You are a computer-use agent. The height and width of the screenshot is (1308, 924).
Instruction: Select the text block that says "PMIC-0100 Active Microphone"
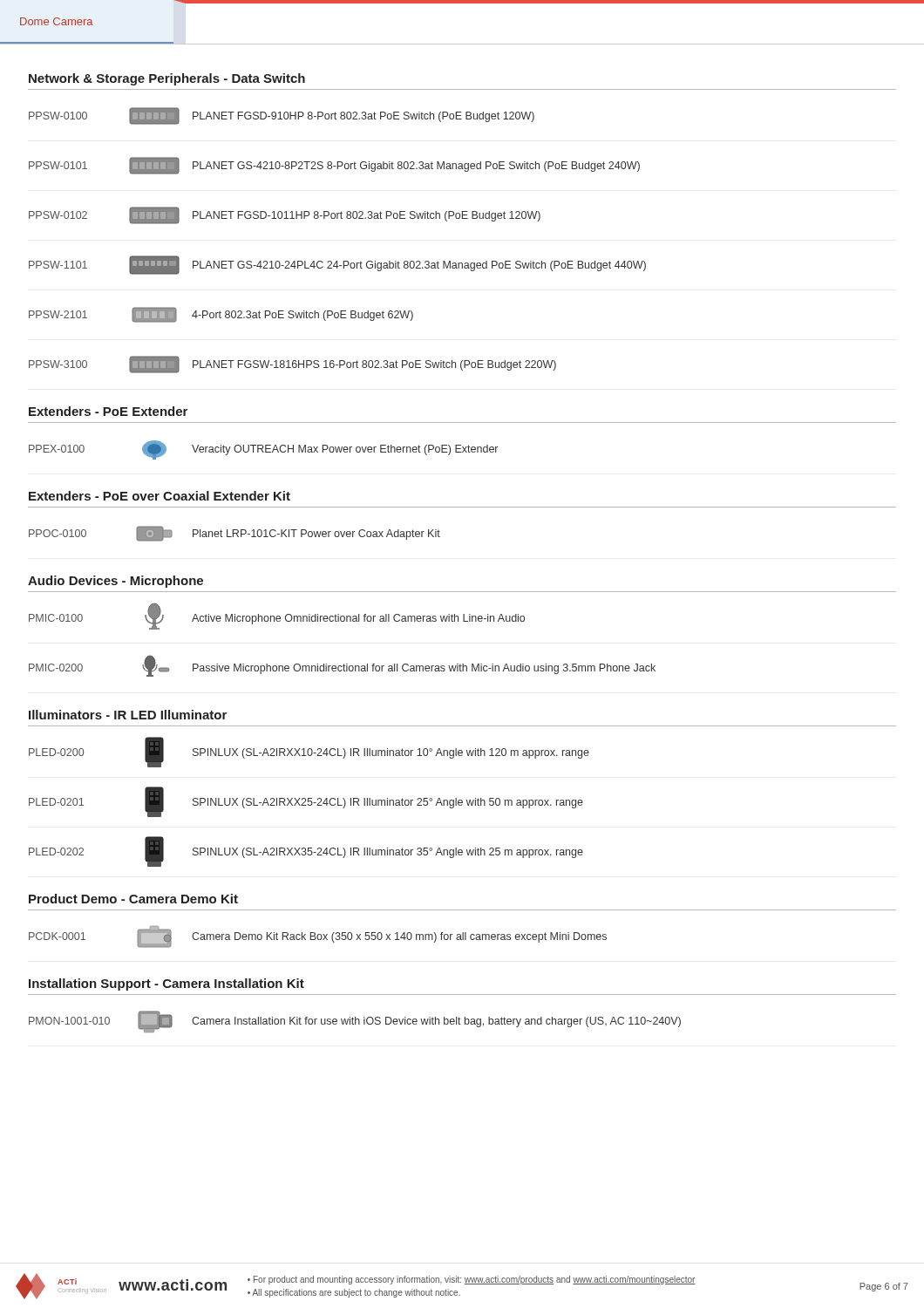click(x=462, y=618)
